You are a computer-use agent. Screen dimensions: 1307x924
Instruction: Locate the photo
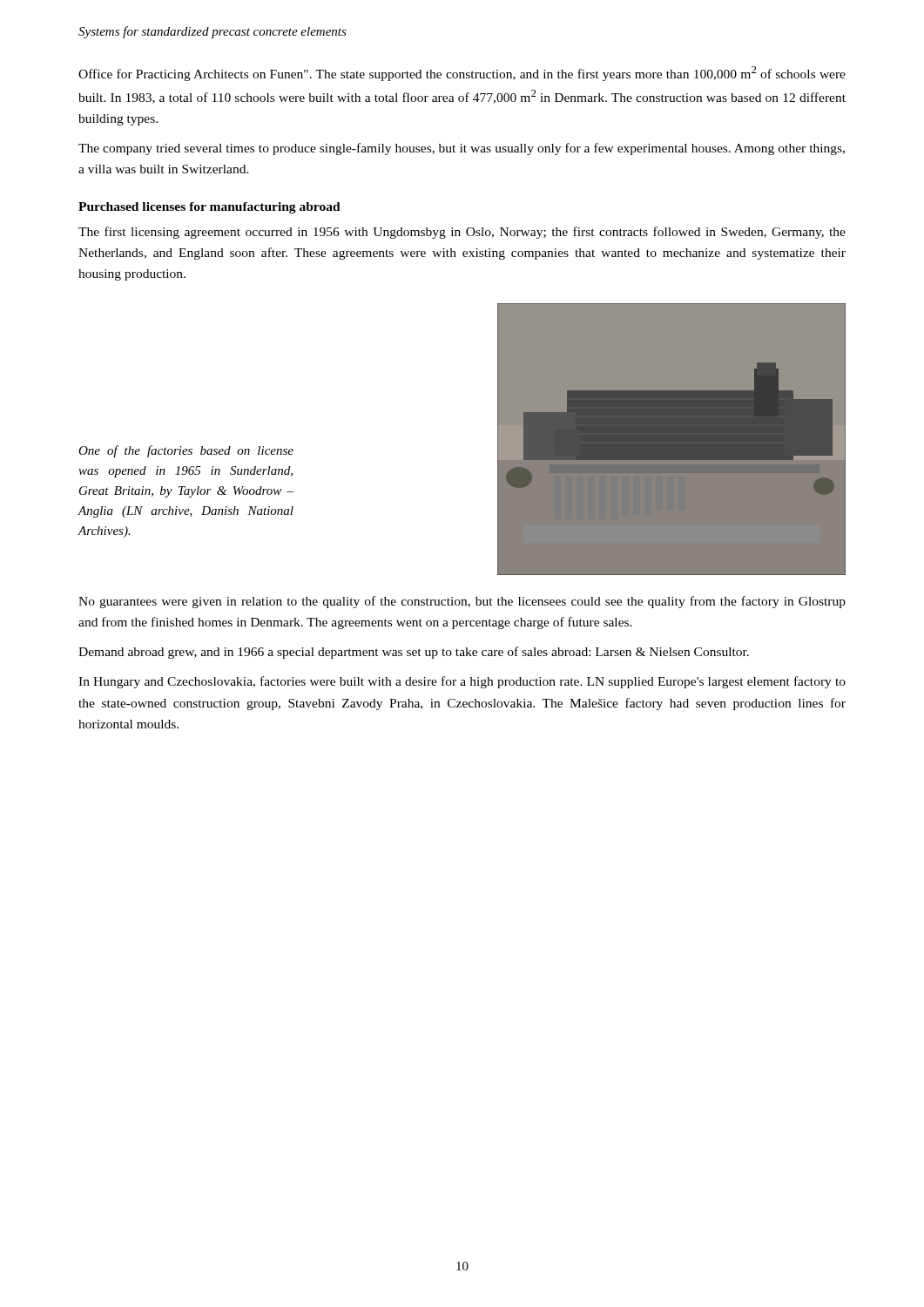click(577, 440)
